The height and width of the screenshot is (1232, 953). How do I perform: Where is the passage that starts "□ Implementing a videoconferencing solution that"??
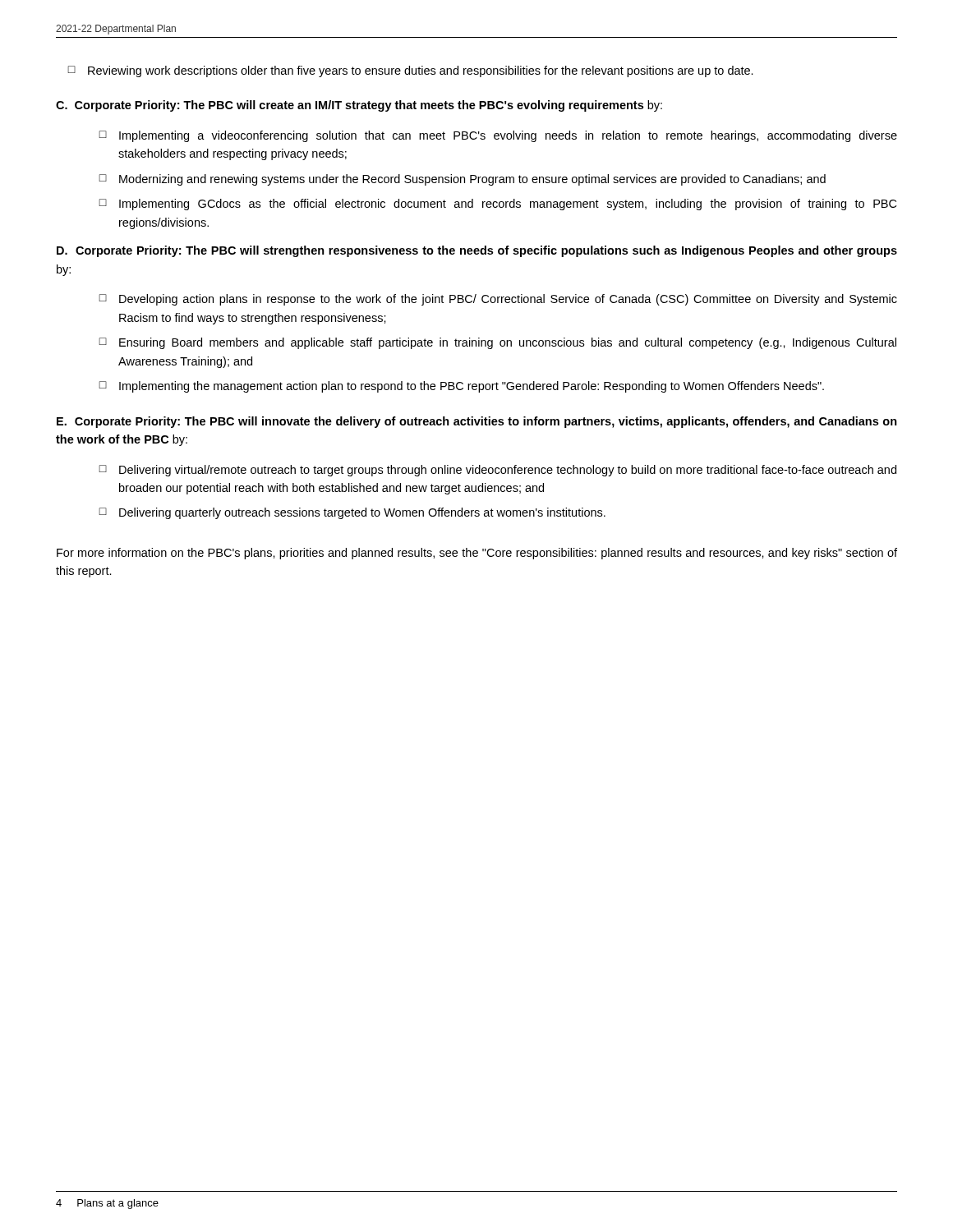point(492,145)
